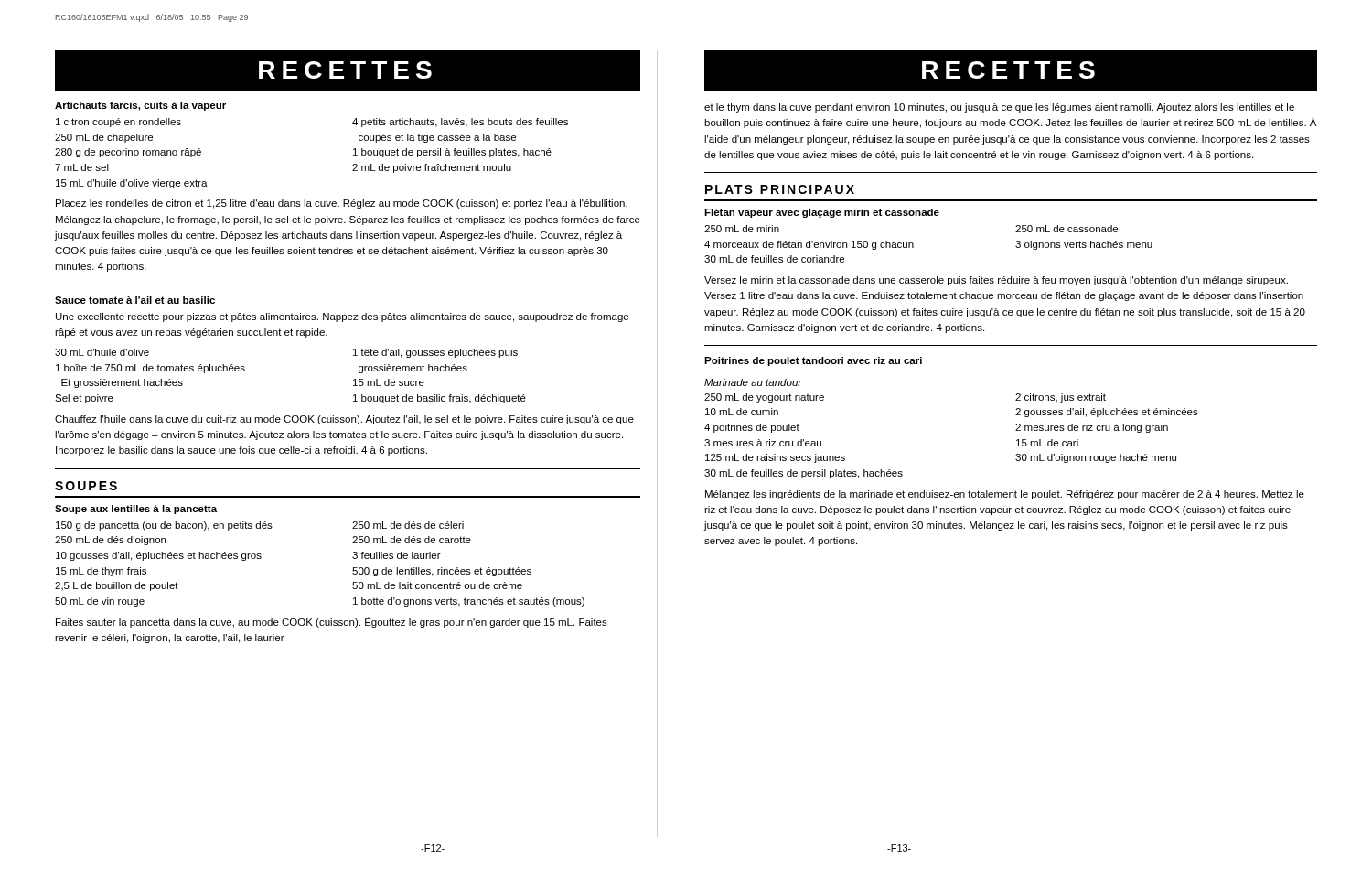Find the text block that says "1 citron coupé en rondelles 250"
Viewport: 1372px width, 870px height.
pos(348,152)
